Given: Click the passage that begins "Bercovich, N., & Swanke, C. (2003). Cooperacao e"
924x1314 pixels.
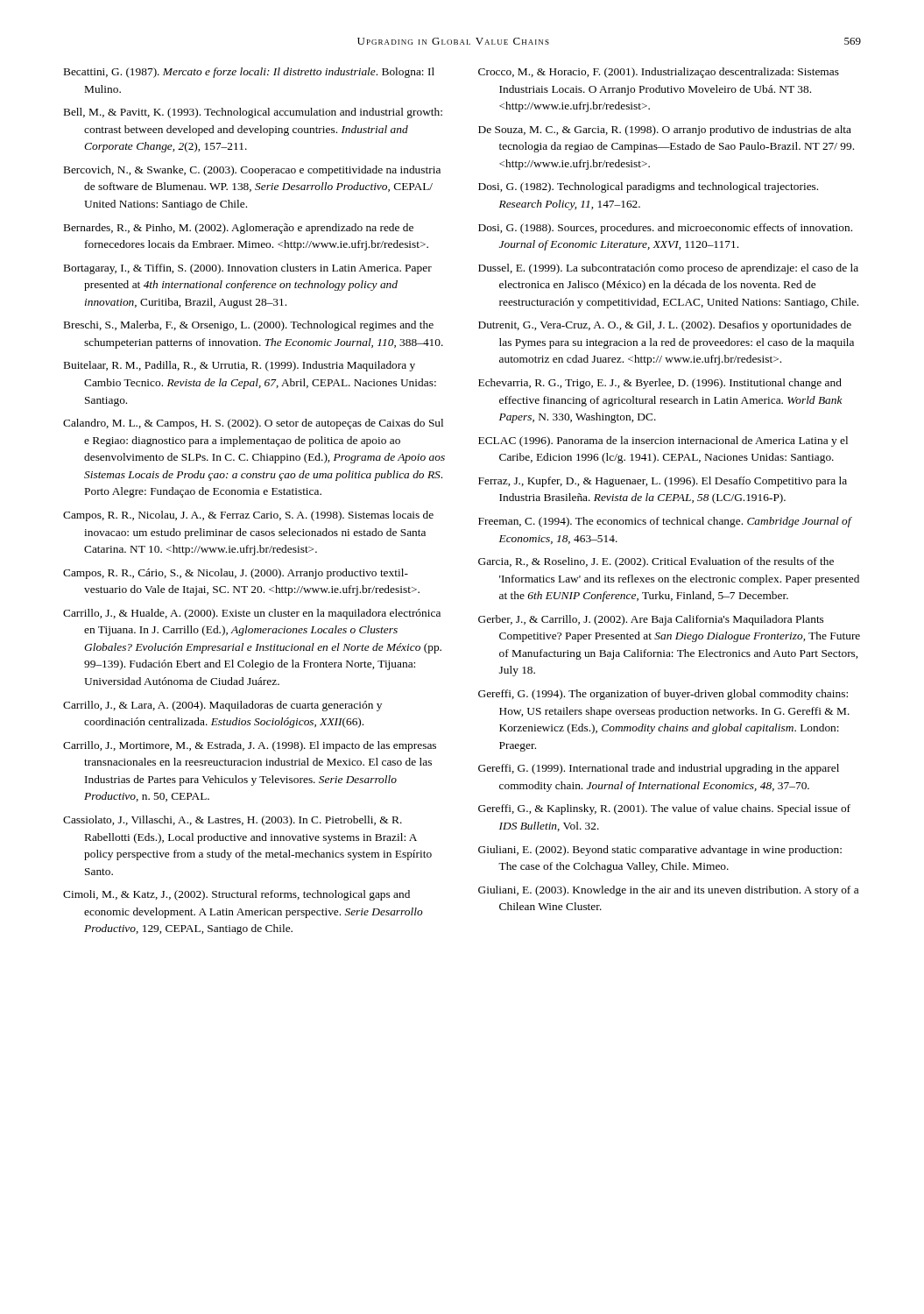Looking at the screenshot, I should pos(252,187).
